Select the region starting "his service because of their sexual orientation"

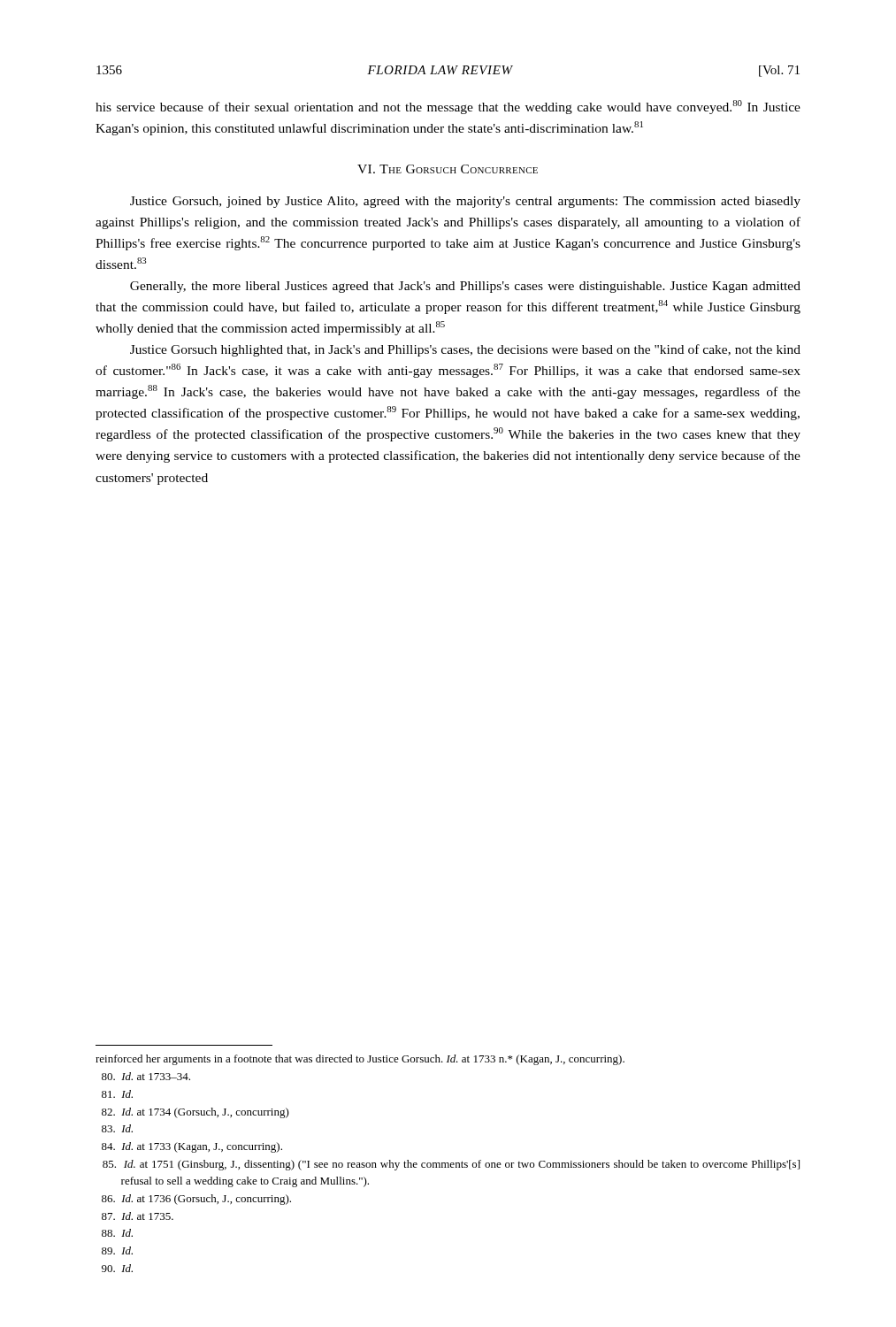[448, 118]
